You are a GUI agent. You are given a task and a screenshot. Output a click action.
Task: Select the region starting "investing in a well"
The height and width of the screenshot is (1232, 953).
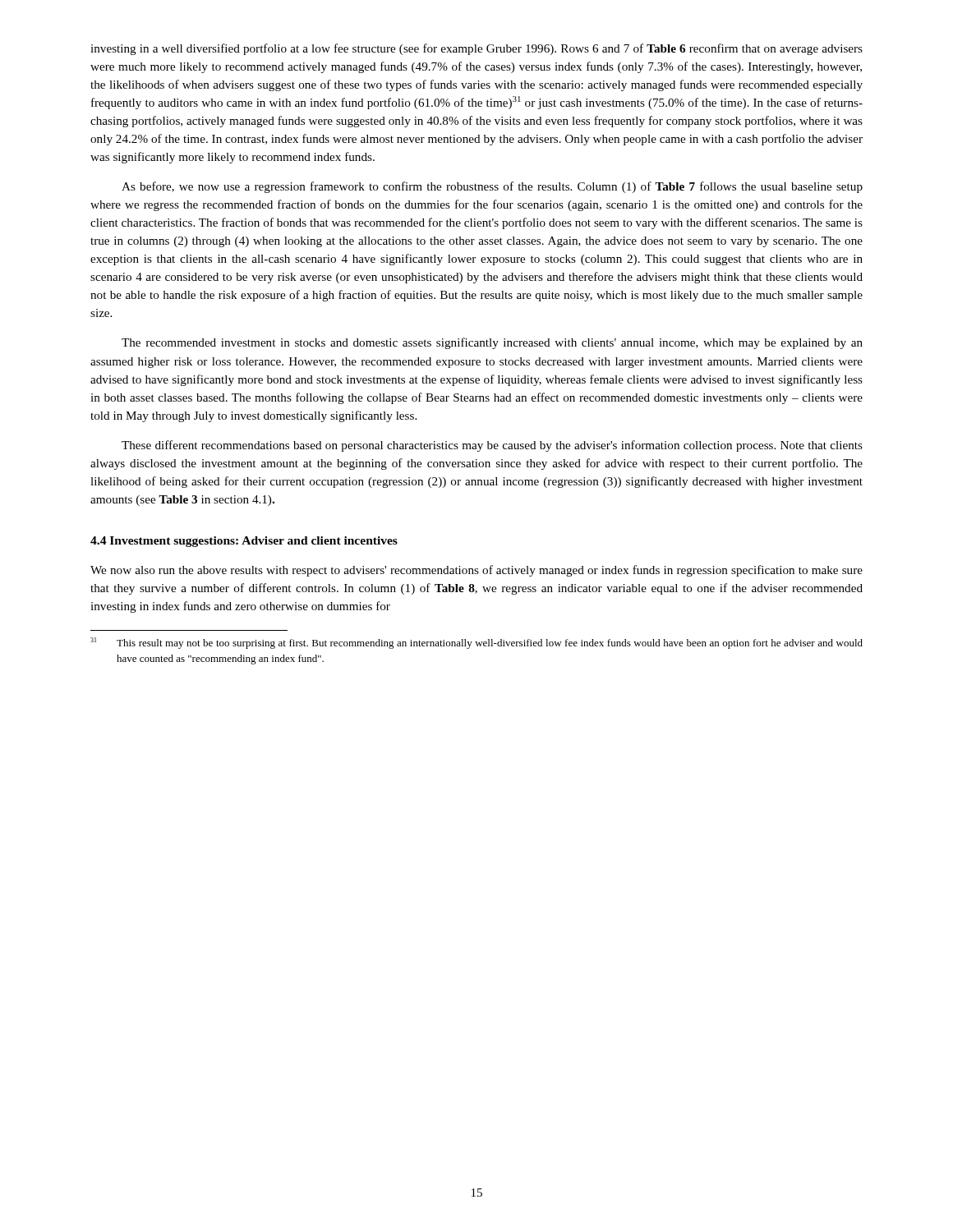point(476,102)
